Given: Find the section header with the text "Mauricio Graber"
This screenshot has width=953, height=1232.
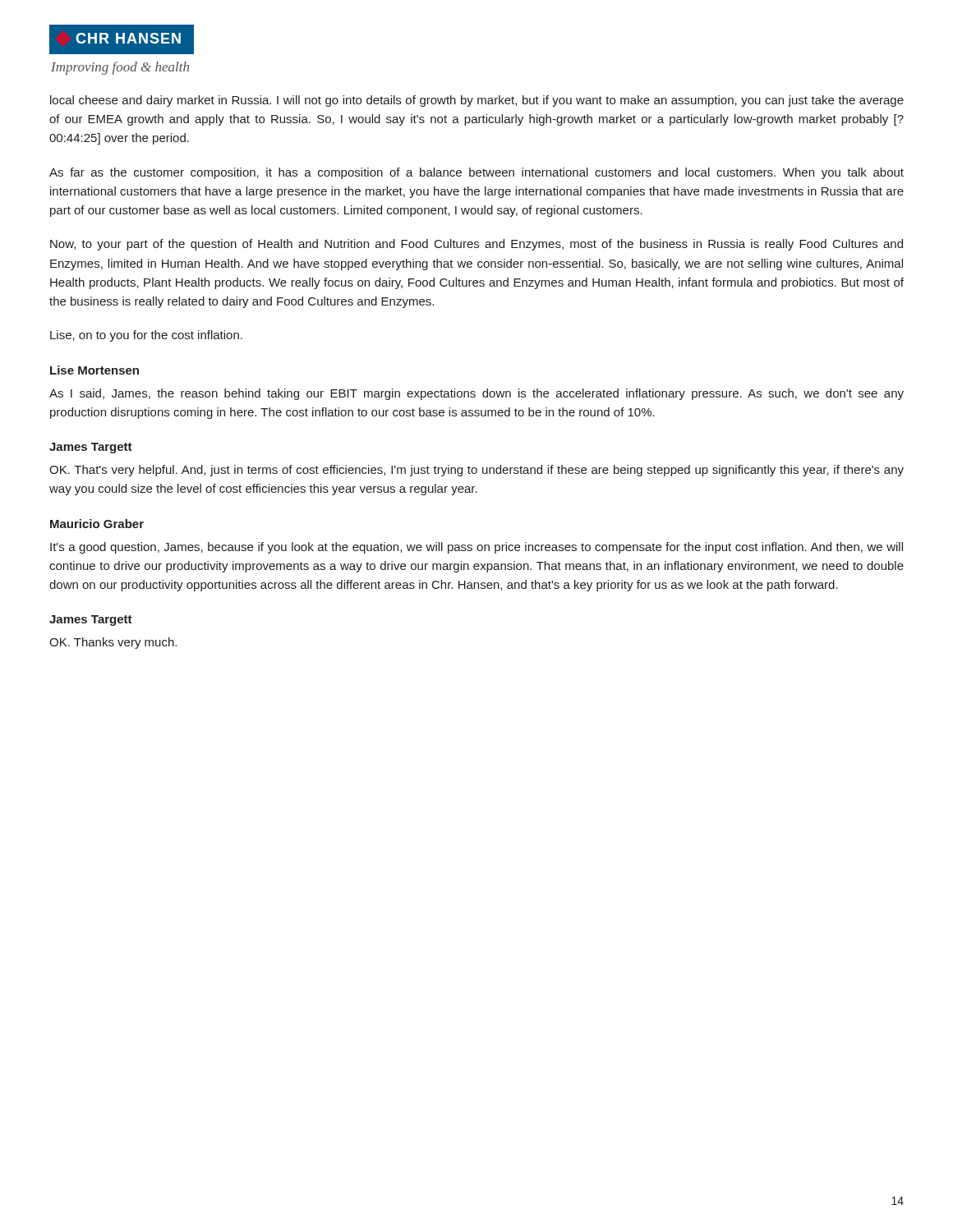Looking at the screenshot, I should click(x=97, y=523).
